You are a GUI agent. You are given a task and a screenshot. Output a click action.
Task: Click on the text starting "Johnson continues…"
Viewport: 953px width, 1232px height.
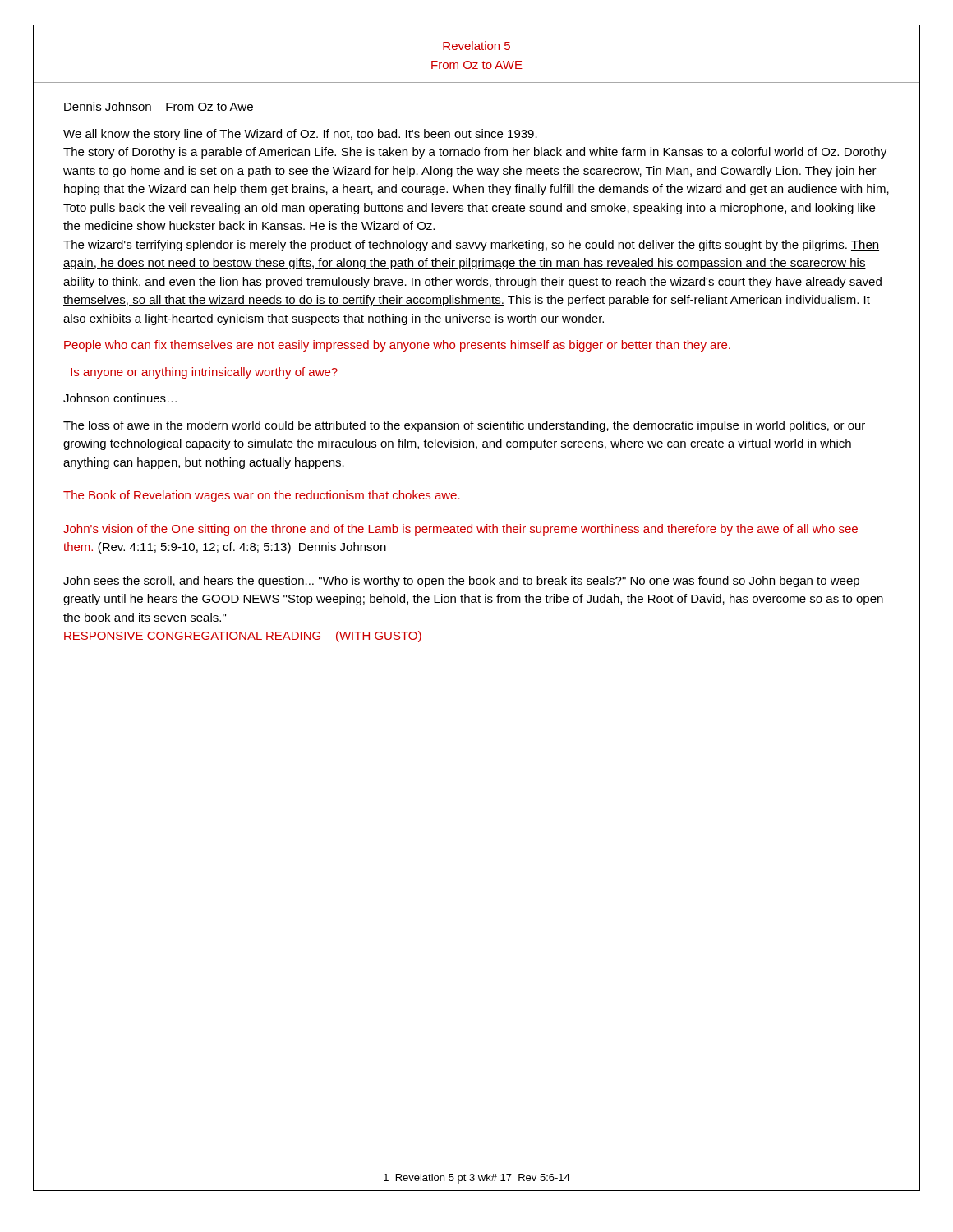(121, 398)
